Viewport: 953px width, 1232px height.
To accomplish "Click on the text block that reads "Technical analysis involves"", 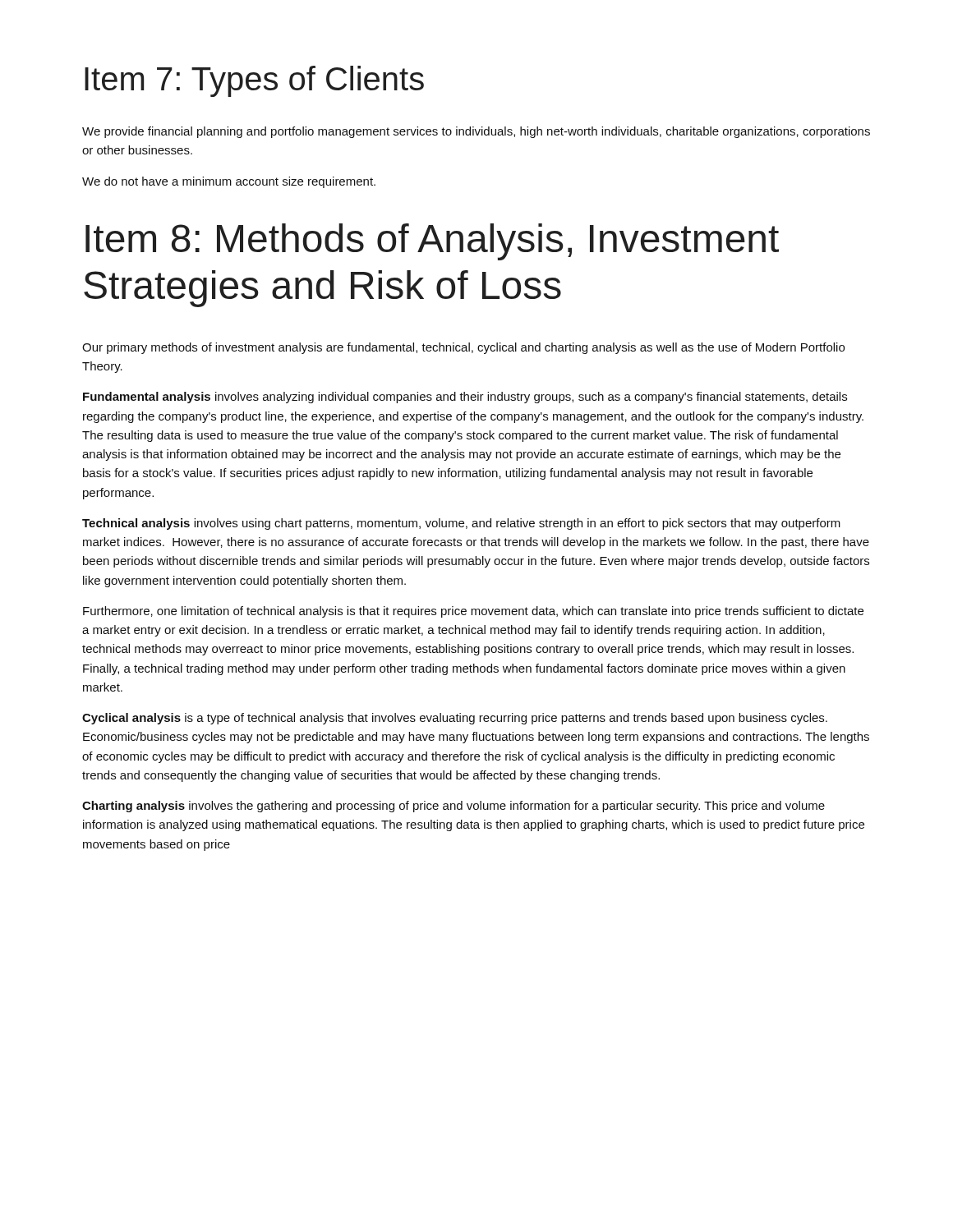I will pyautogui.click(x=476, y=551).
